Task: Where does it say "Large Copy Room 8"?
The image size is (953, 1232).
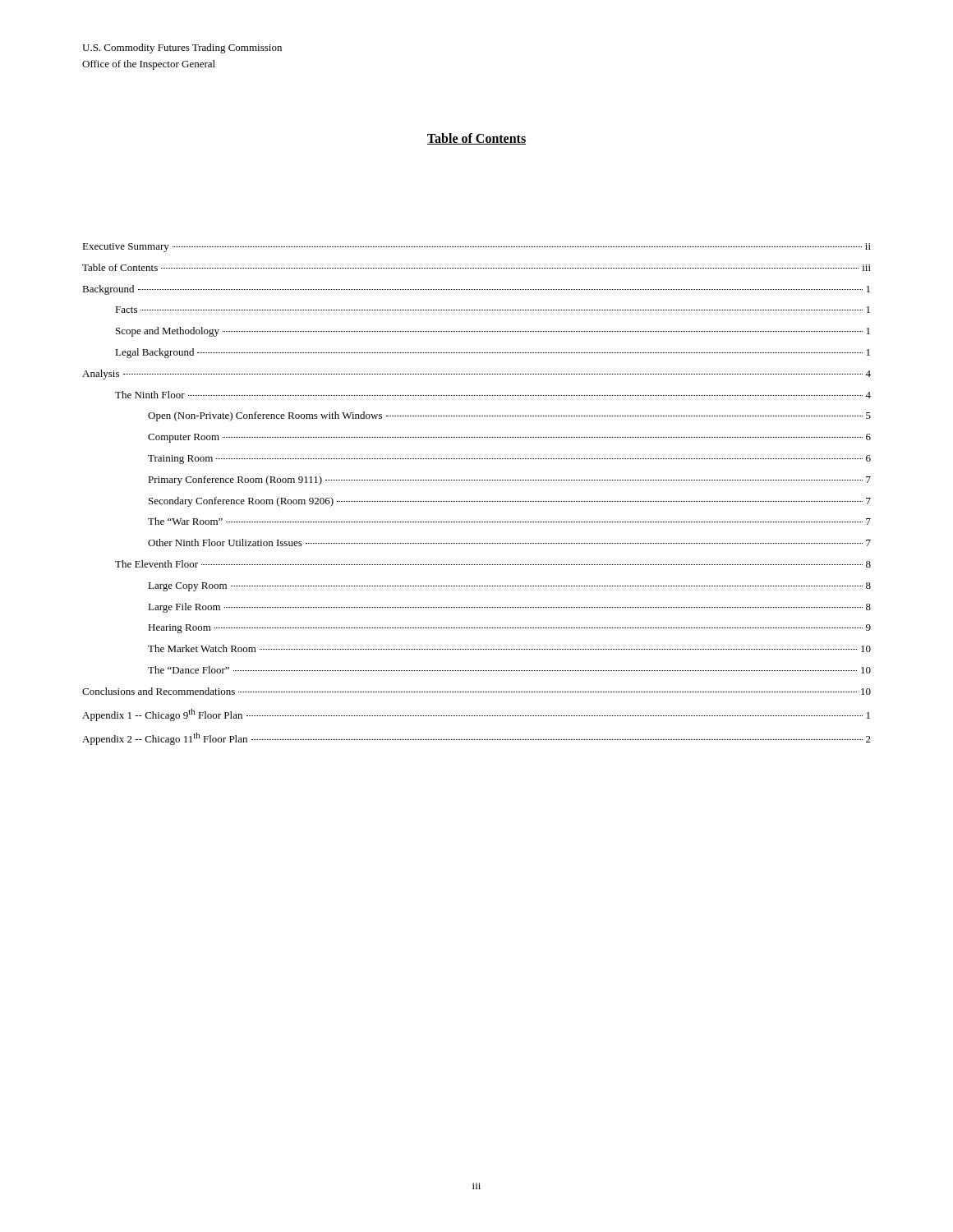Action: pos(509,586)
